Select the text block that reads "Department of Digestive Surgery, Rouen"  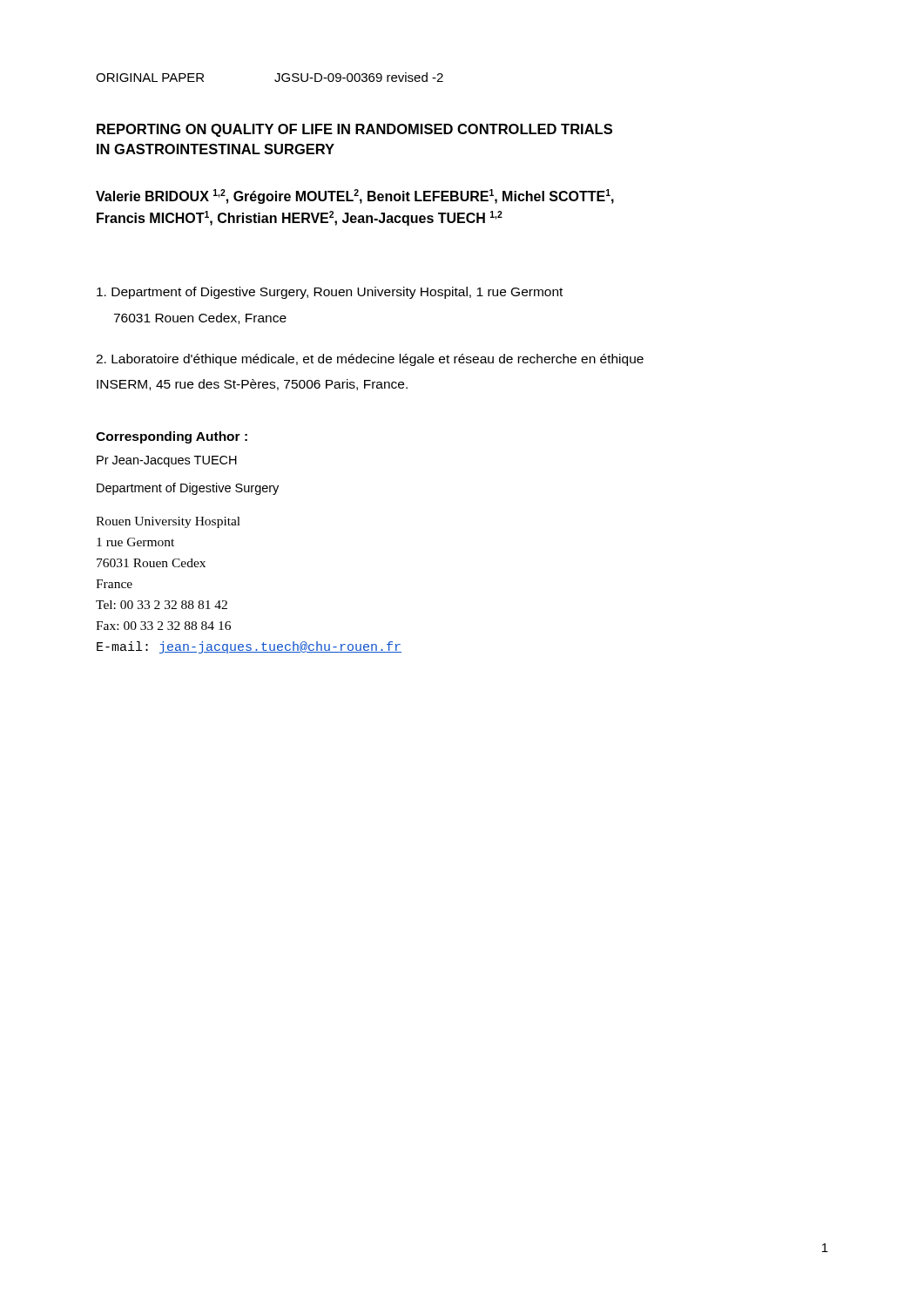pos(462,305)
